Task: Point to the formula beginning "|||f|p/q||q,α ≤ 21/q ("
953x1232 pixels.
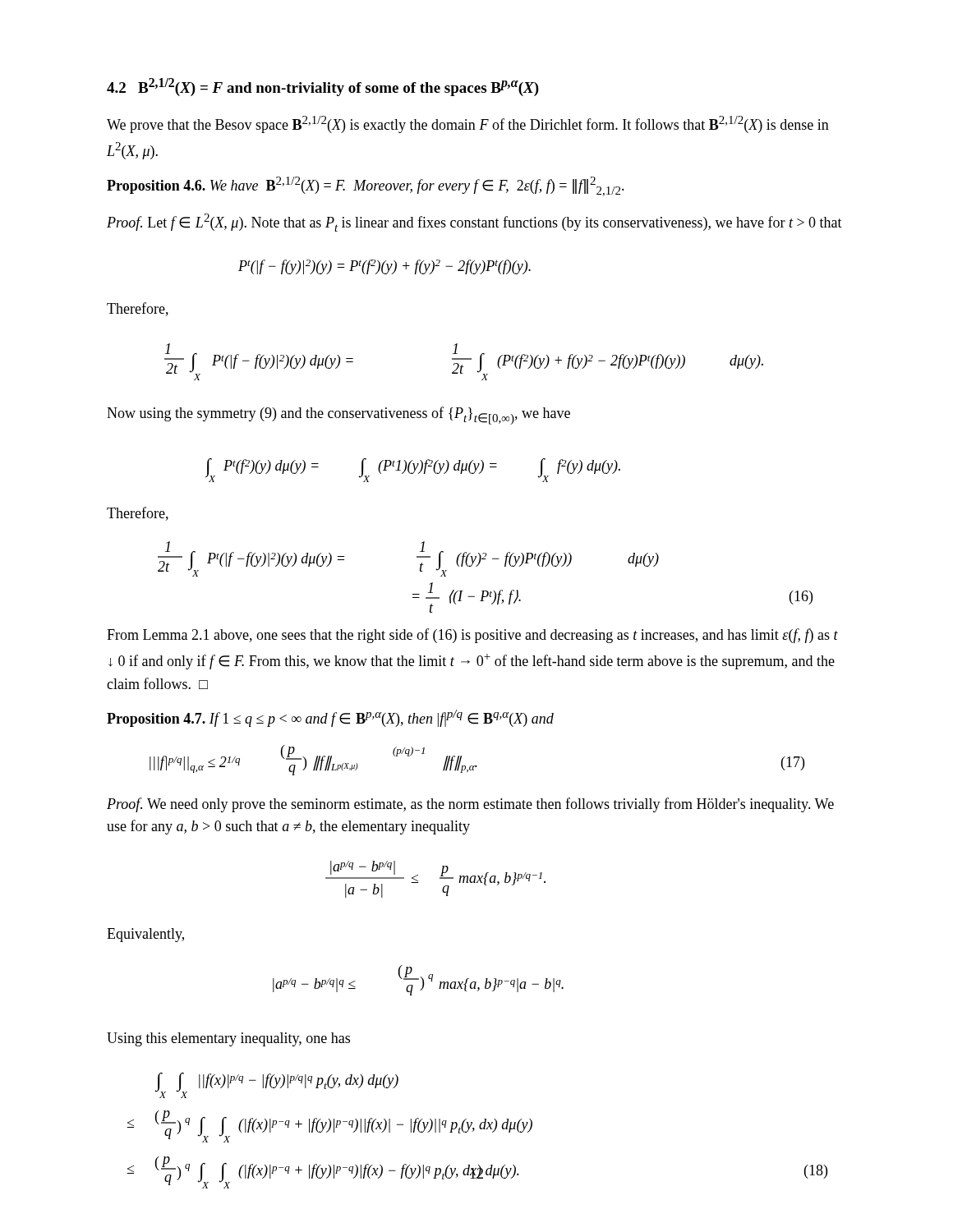Action: [476, 762]
